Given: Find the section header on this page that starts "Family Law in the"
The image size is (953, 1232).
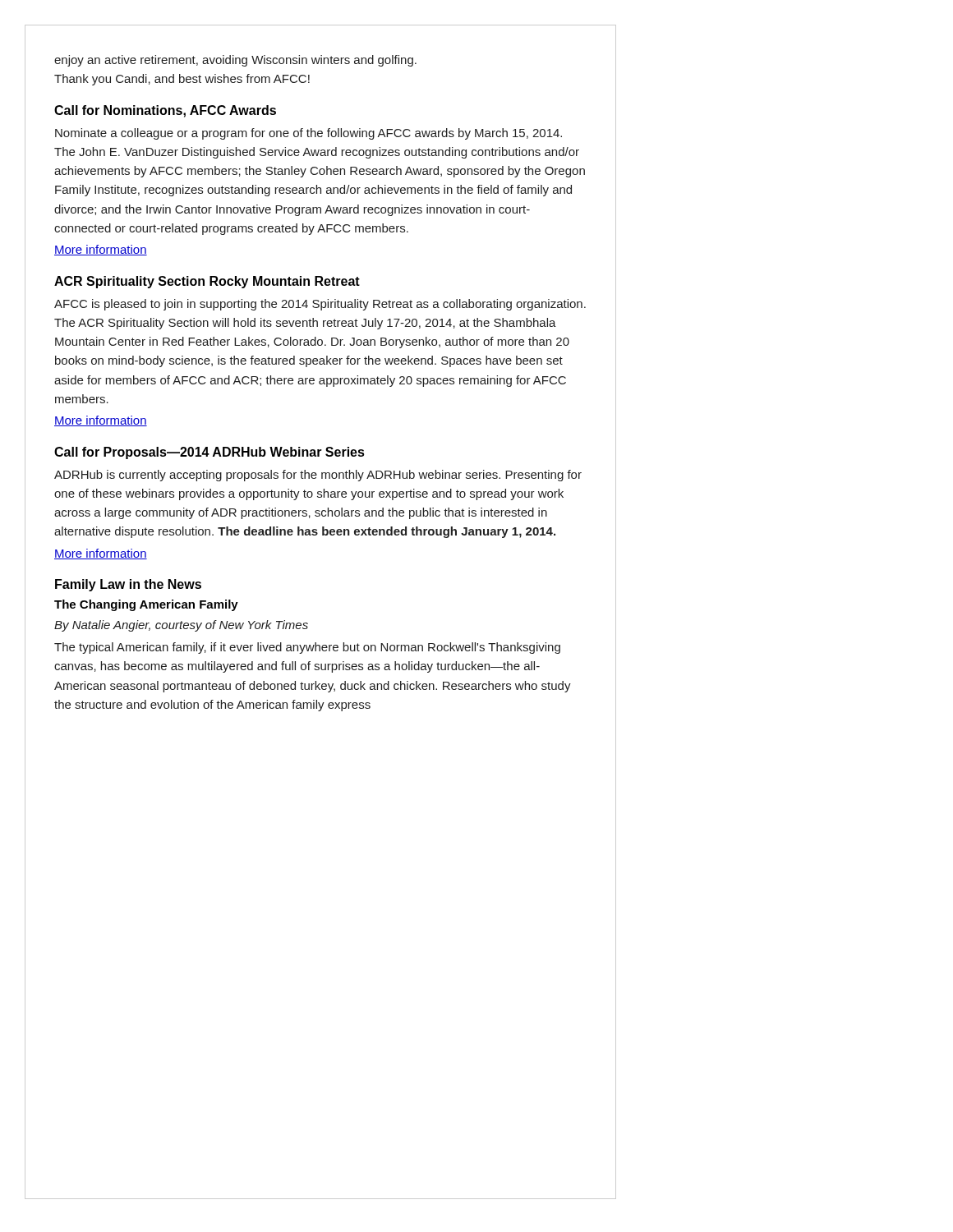Looking at the screenshot, I should click(x=128, y=584).
